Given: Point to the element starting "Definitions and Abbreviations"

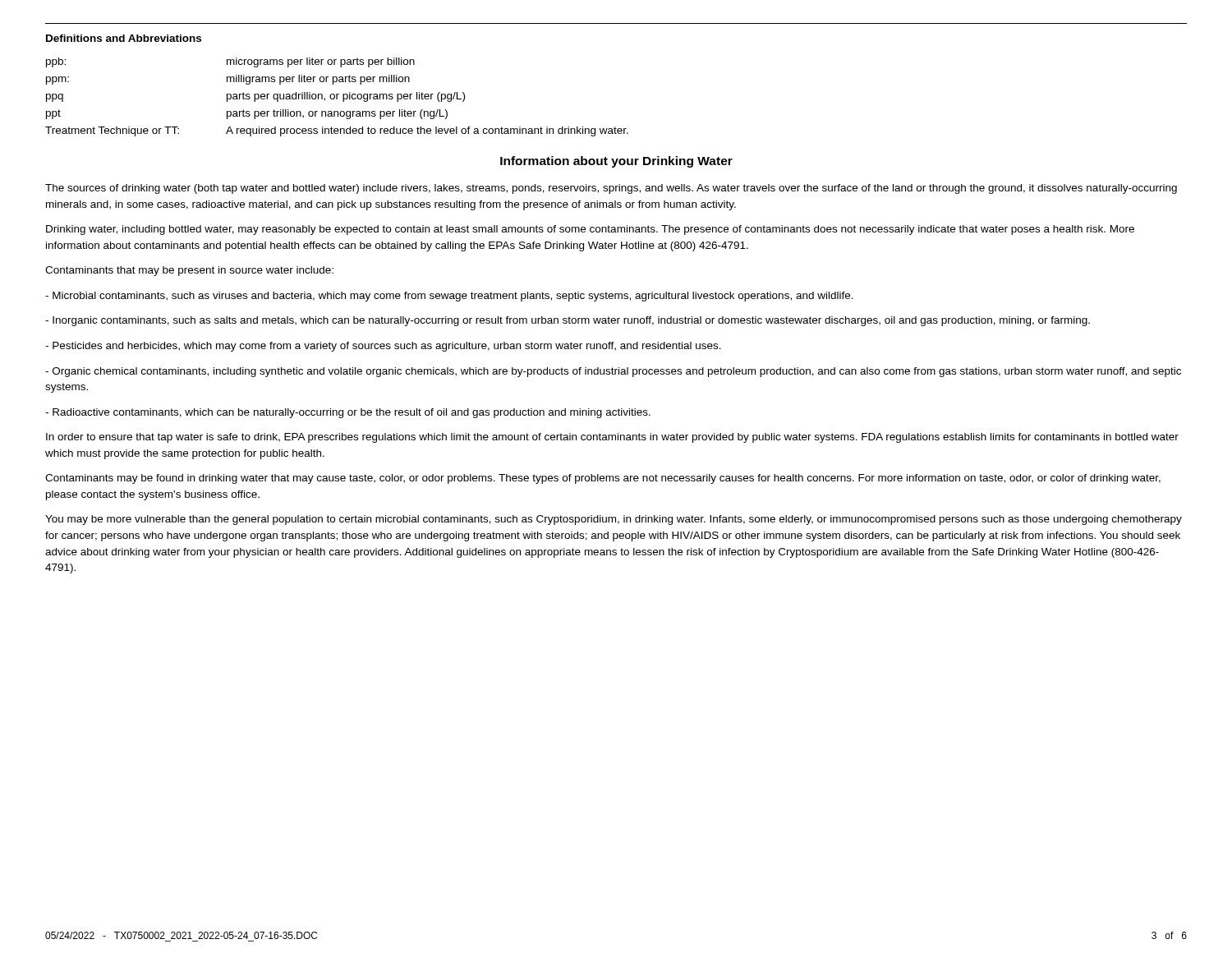Looking at the screenshot, I should point(124,38).
